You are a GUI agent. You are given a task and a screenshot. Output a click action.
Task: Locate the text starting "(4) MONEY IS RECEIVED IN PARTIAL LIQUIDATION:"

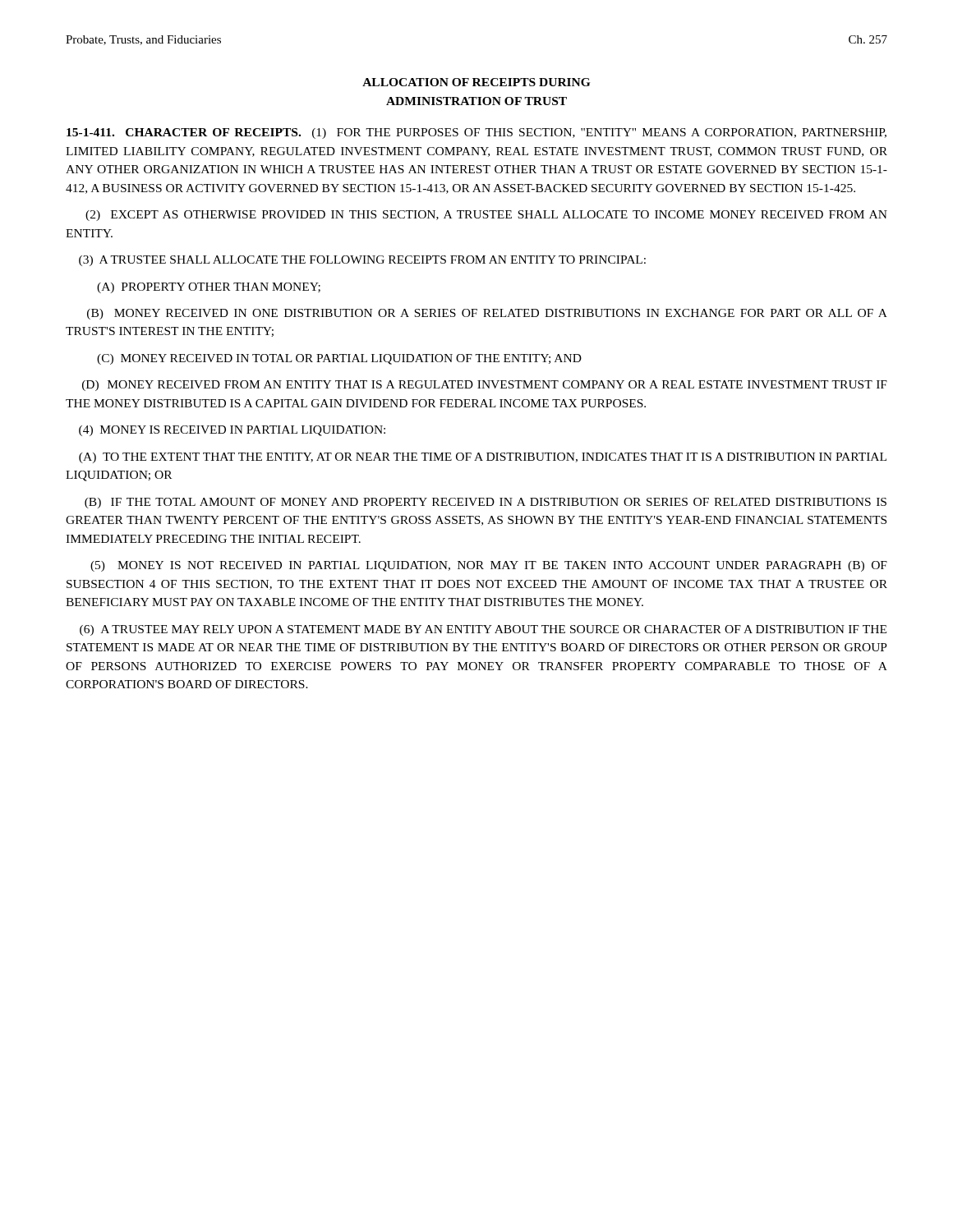[226, 429]
